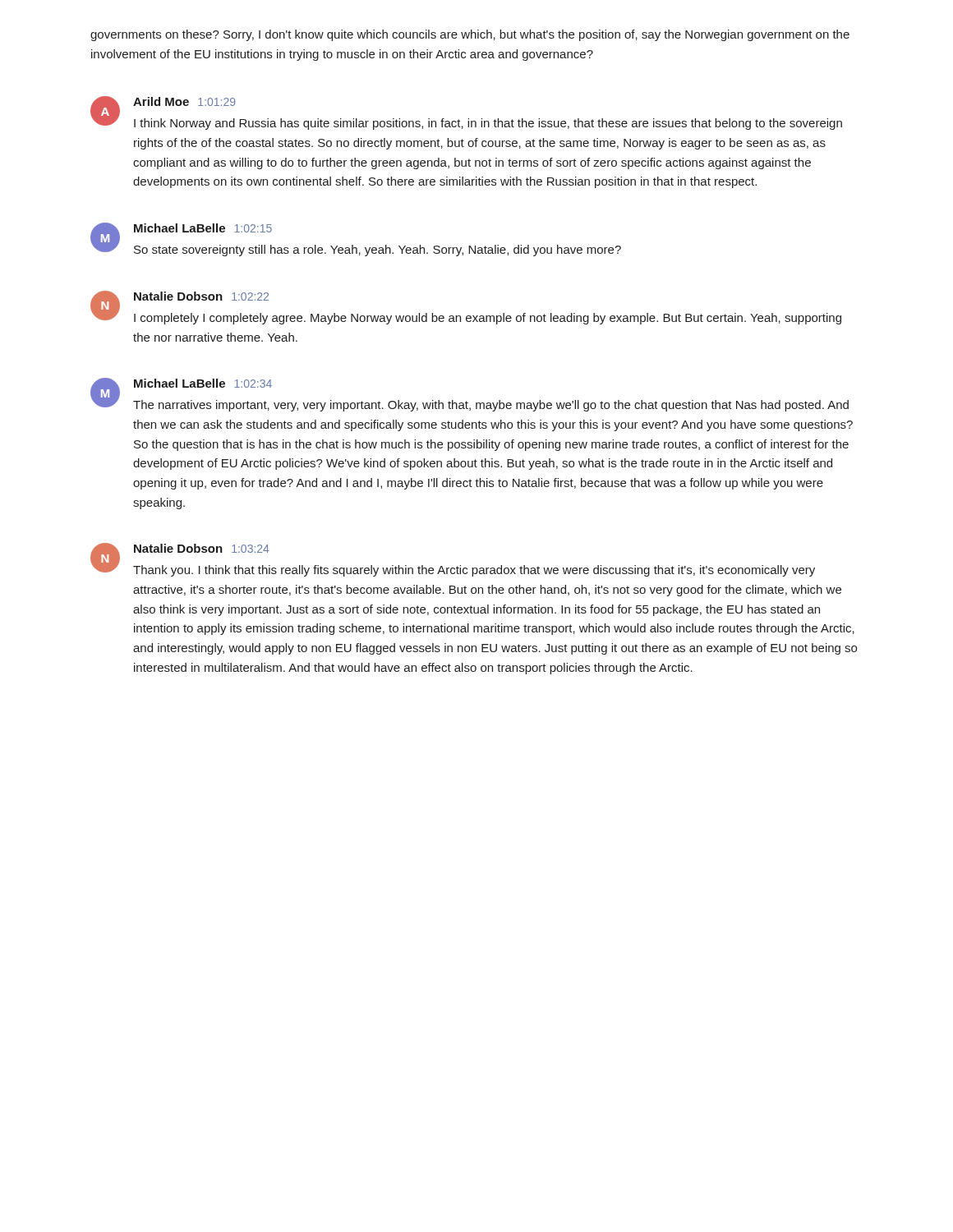This screenshot has height=1232, width=953.
Task: Click on the block starting "I completely I completely agree. Maybe Norway would"
Action: coord(488,327)
